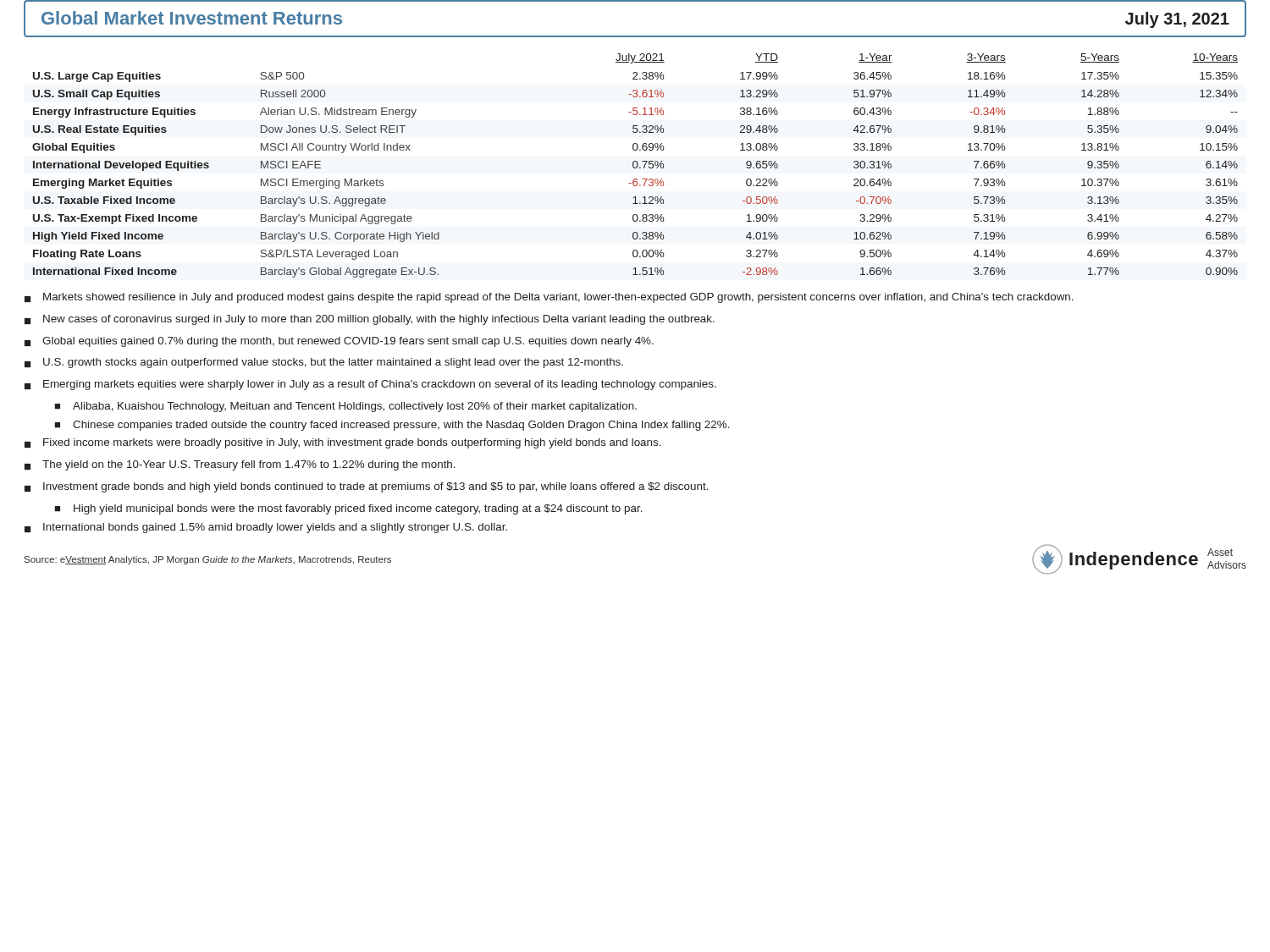Locate the block of text that opens with "■ Investment grade"
1270x952 pixels.
[x=366, y=488]
